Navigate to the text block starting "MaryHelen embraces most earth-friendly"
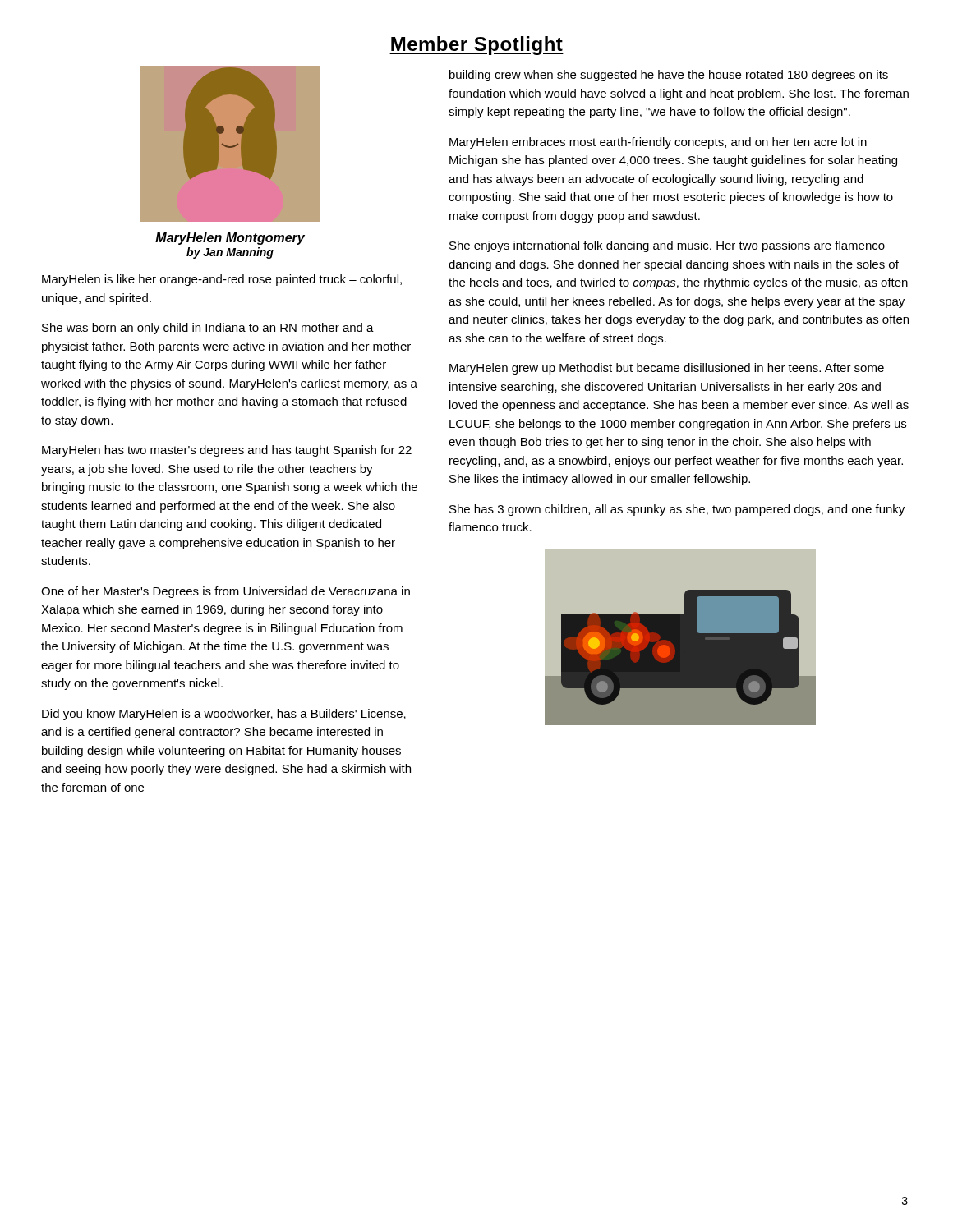 click(680, 179)
